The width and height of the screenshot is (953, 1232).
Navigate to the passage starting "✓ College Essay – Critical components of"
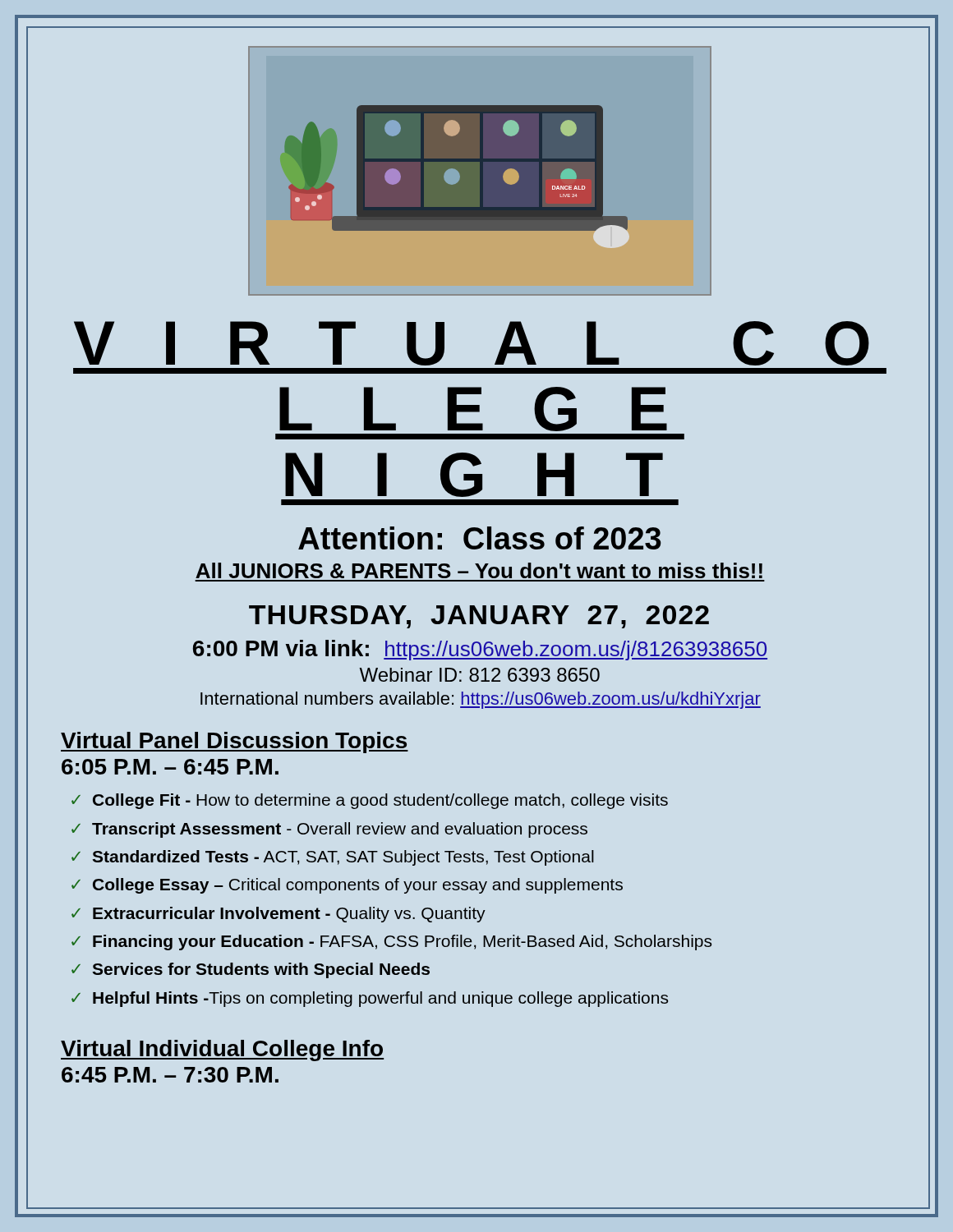[346, 885]
